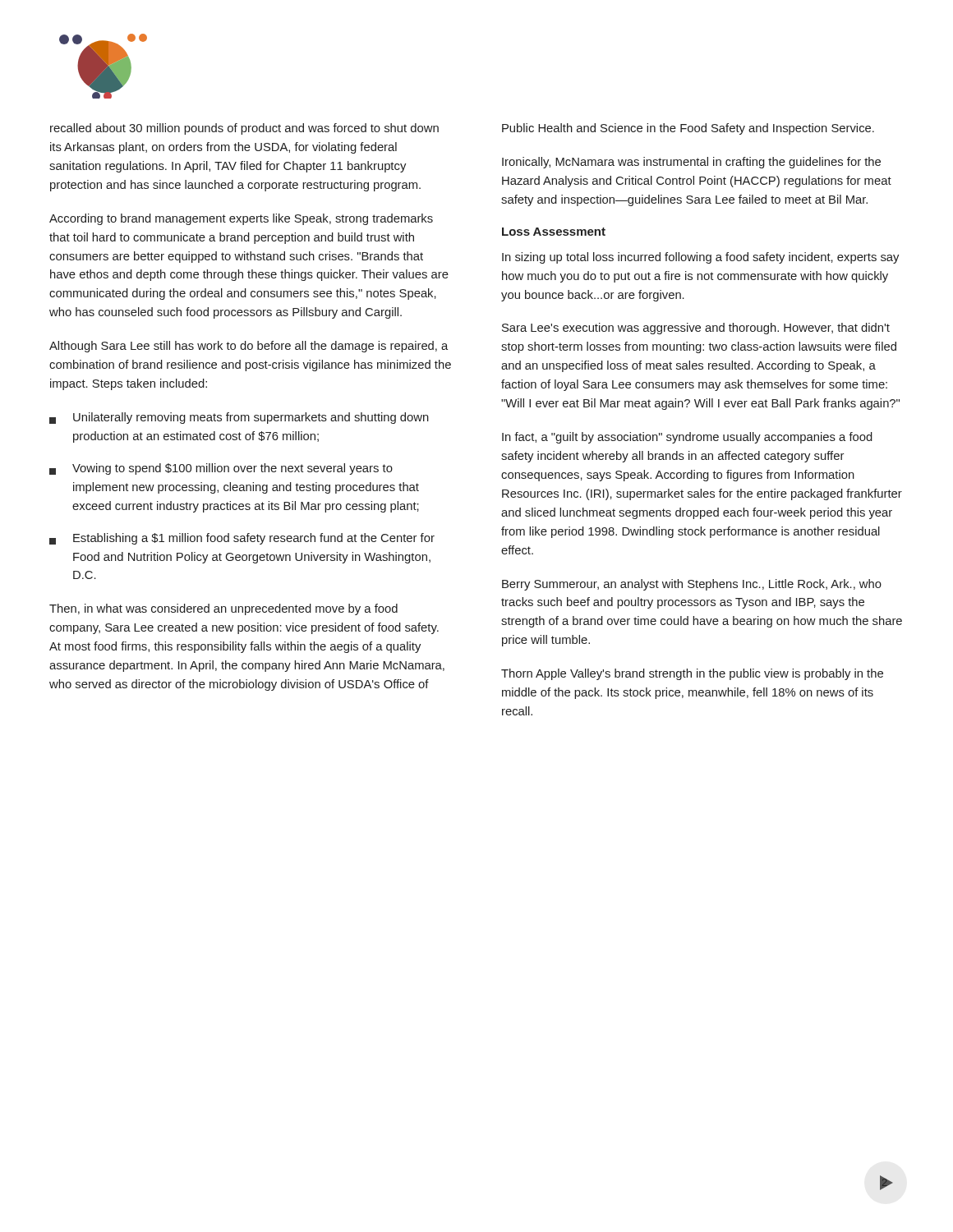Point to the element starting "recalled about 30"
The image size is (953, 1232).
(244, 156)
